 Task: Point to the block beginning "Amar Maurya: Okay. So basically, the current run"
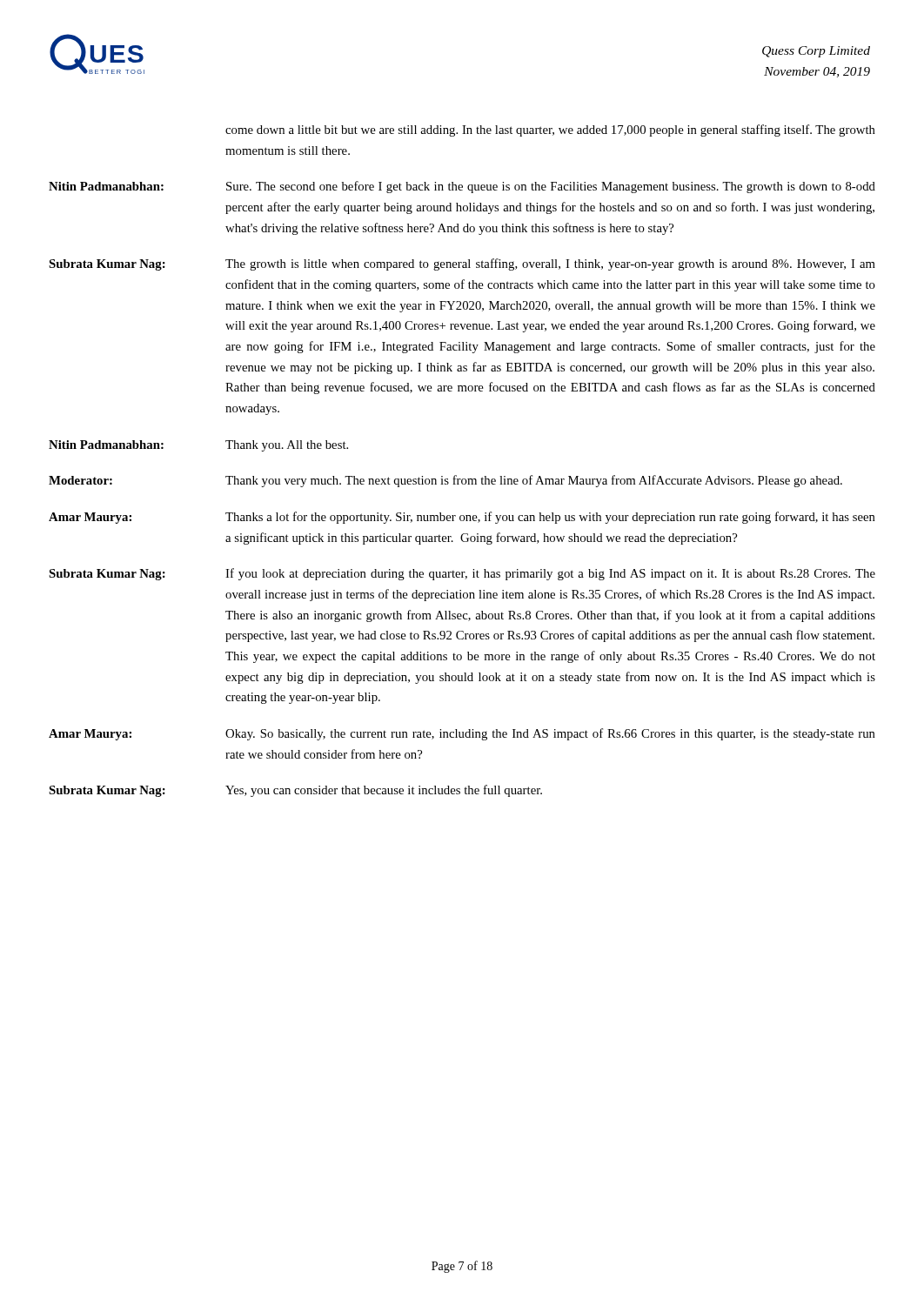pos(462,745)
